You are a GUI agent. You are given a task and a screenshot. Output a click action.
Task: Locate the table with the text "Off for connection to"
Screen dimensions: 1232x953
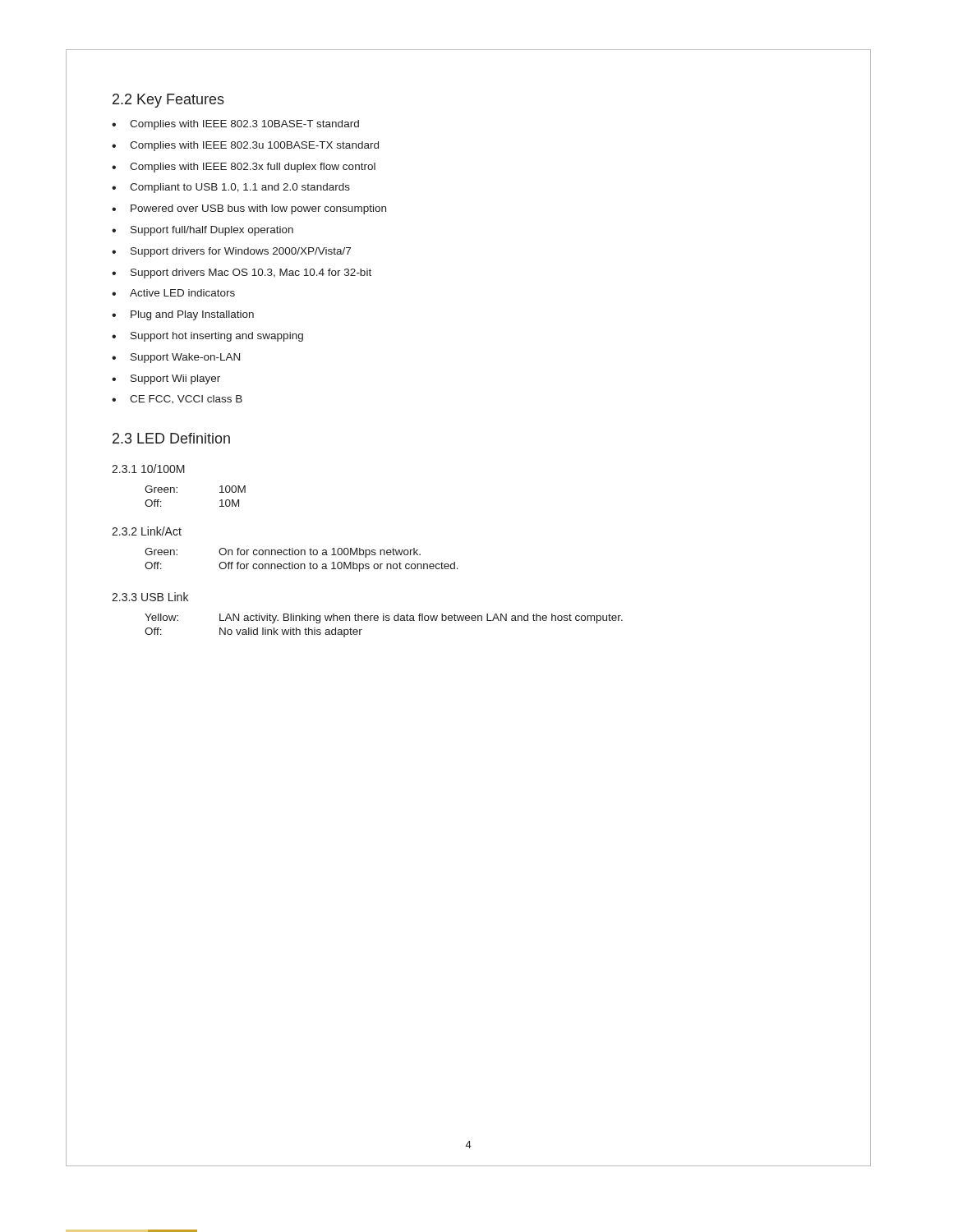468,559
